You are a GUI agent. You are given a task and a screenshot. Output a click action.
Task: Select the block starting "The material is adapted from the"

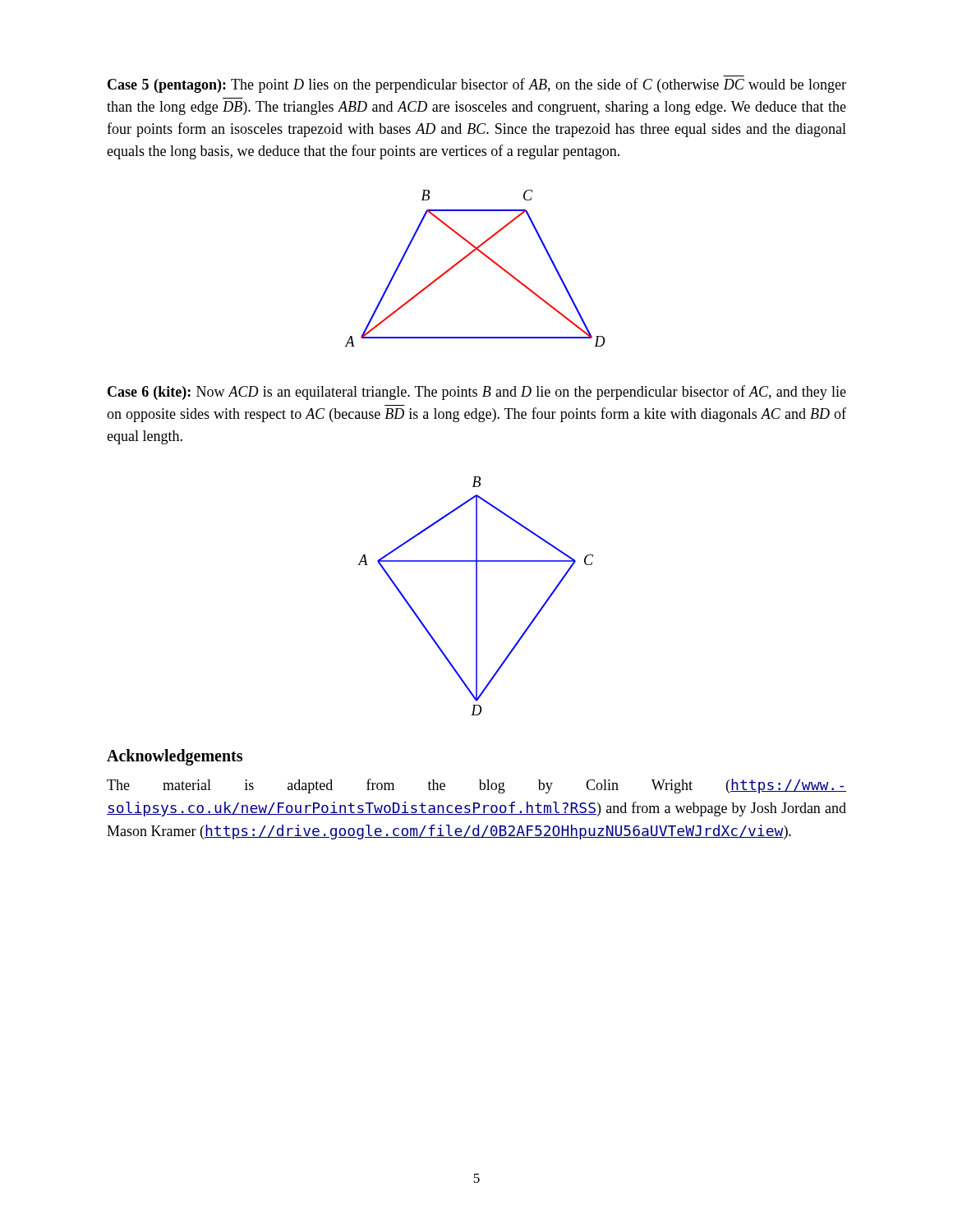pyautogui.click(x=476, y=808)
